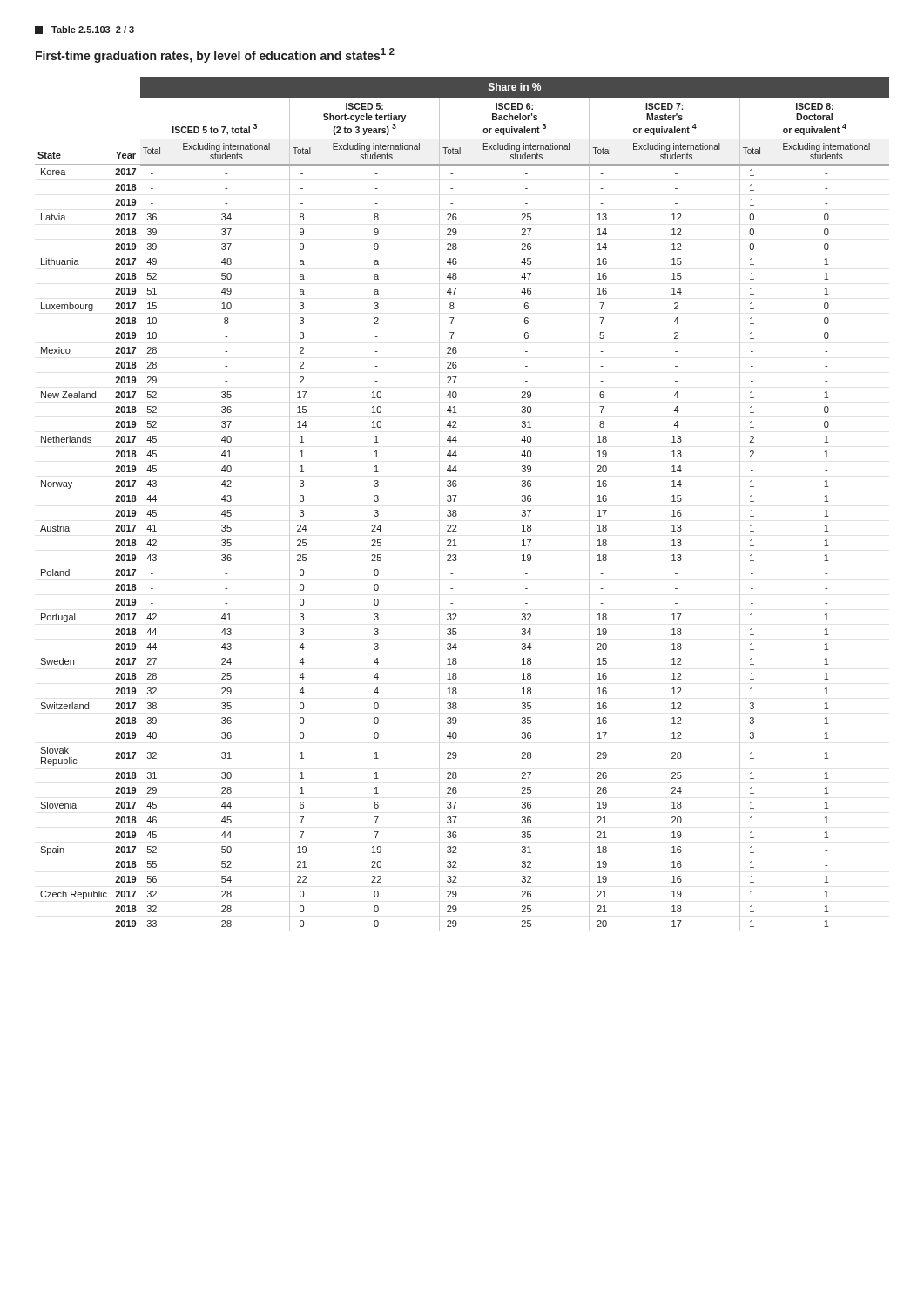The width and height of the screenshot is (924, 1307).
Task: Find the title
Action: pyautogui.click(x=215, y=54)
